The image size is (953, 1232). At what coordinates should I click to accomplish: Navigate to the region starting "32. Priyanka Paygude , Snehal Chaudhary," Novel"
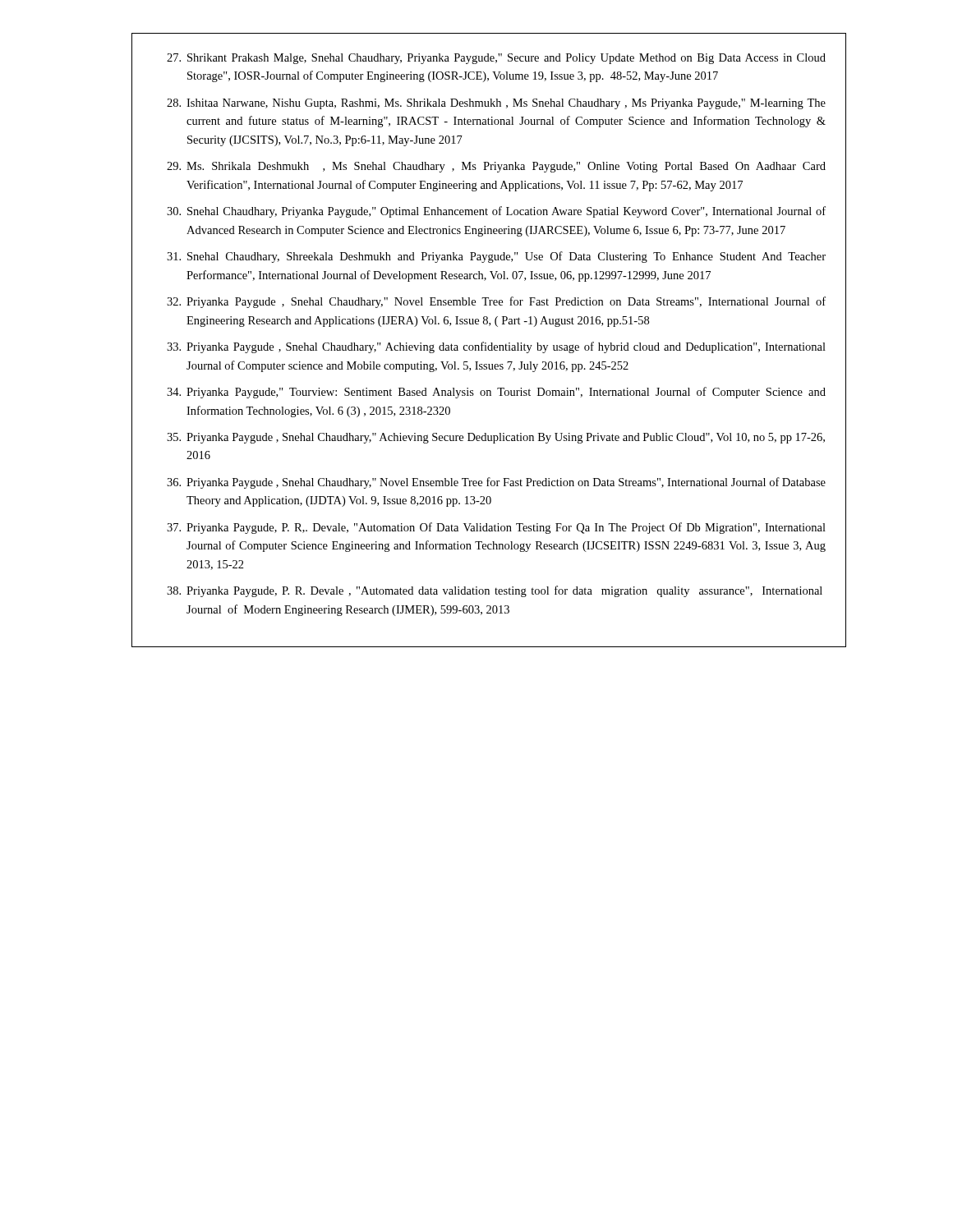(489, 311)
